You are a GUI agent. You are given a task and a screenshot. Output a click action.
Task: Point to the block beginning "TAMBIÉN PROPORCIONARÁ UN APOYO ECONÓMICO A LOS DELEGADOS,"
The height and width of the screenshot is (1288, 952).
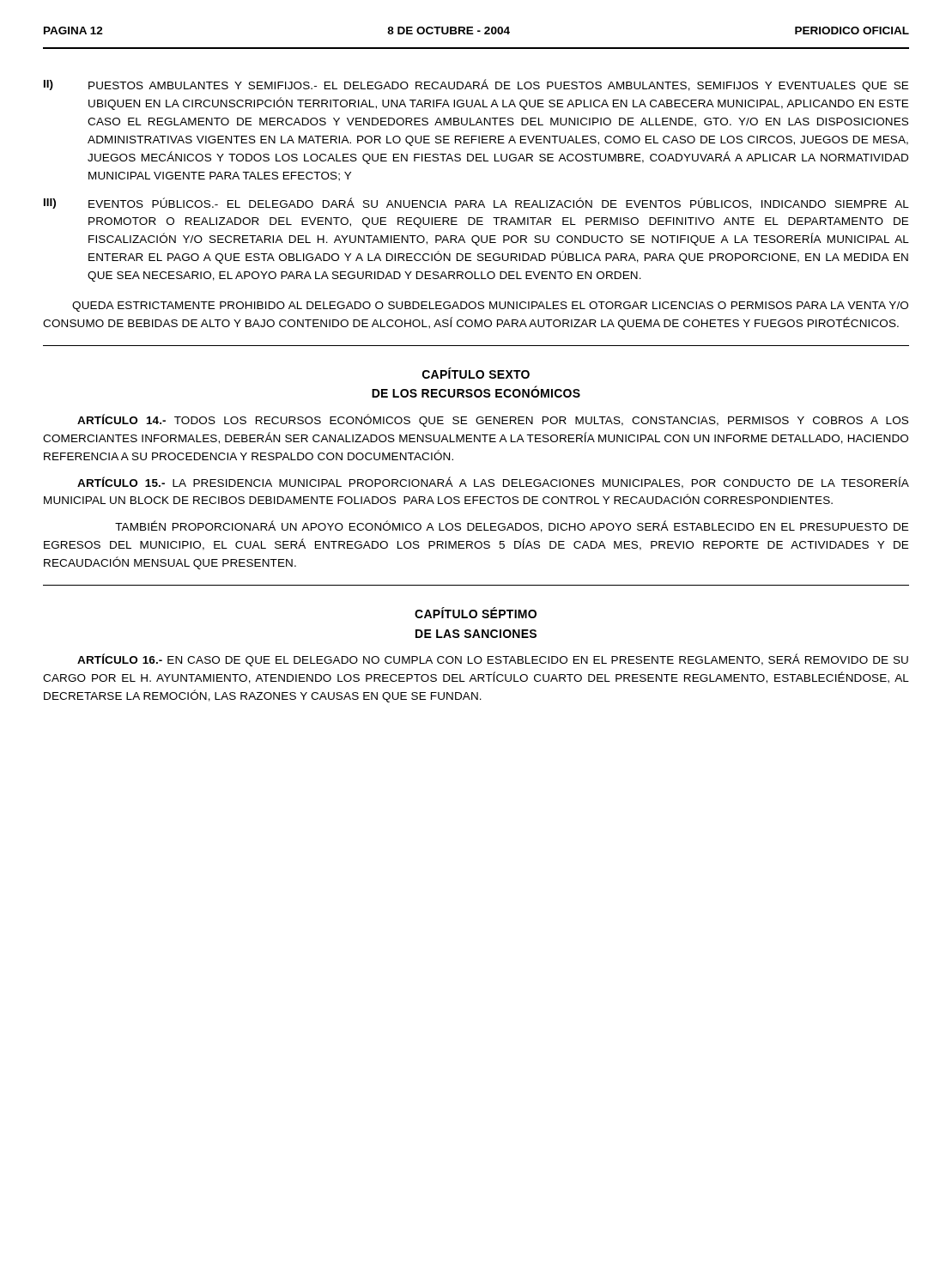pos(476,545)
